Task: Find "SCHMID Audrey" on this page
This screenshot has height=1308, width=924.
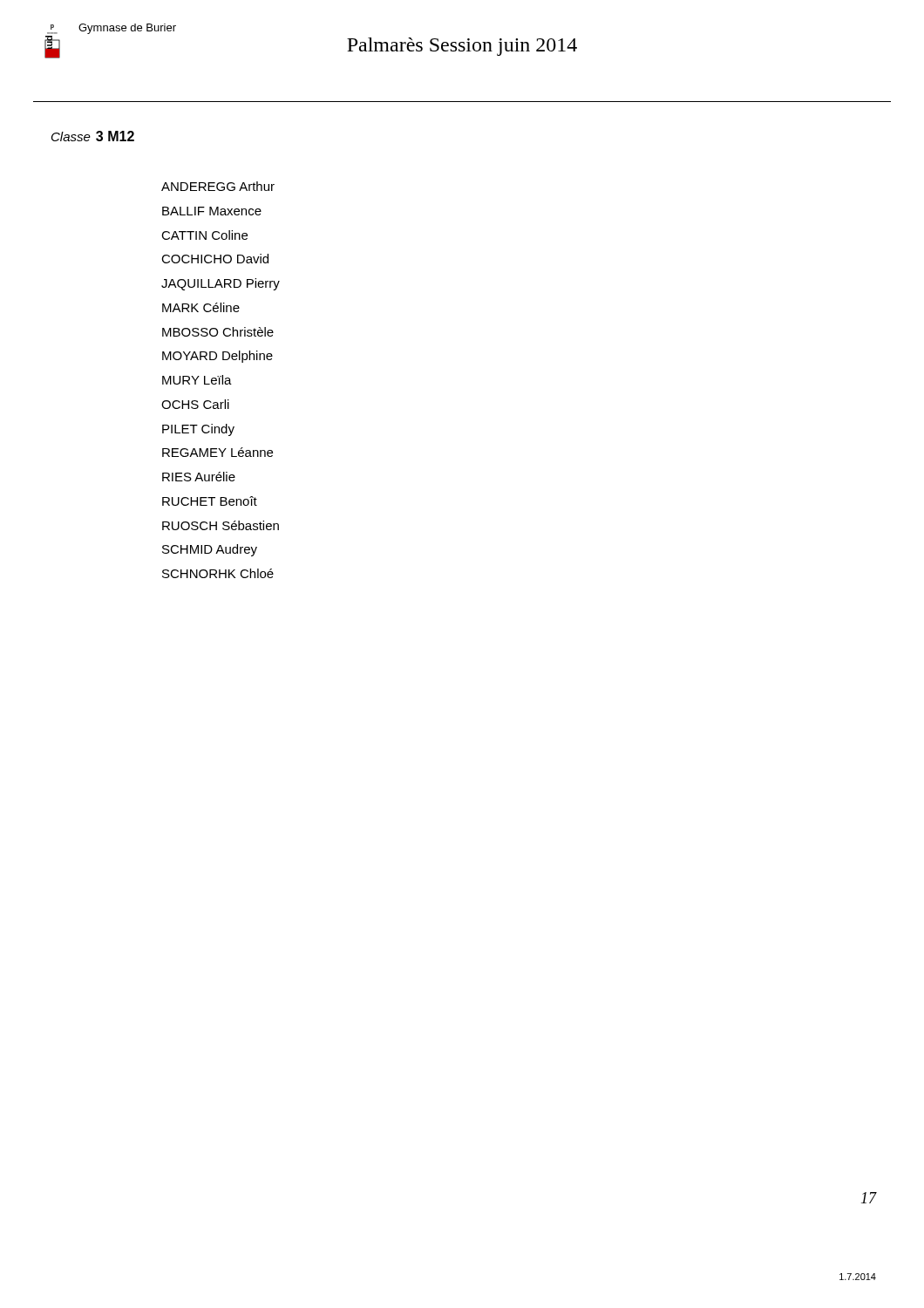Action: (209, 549)
